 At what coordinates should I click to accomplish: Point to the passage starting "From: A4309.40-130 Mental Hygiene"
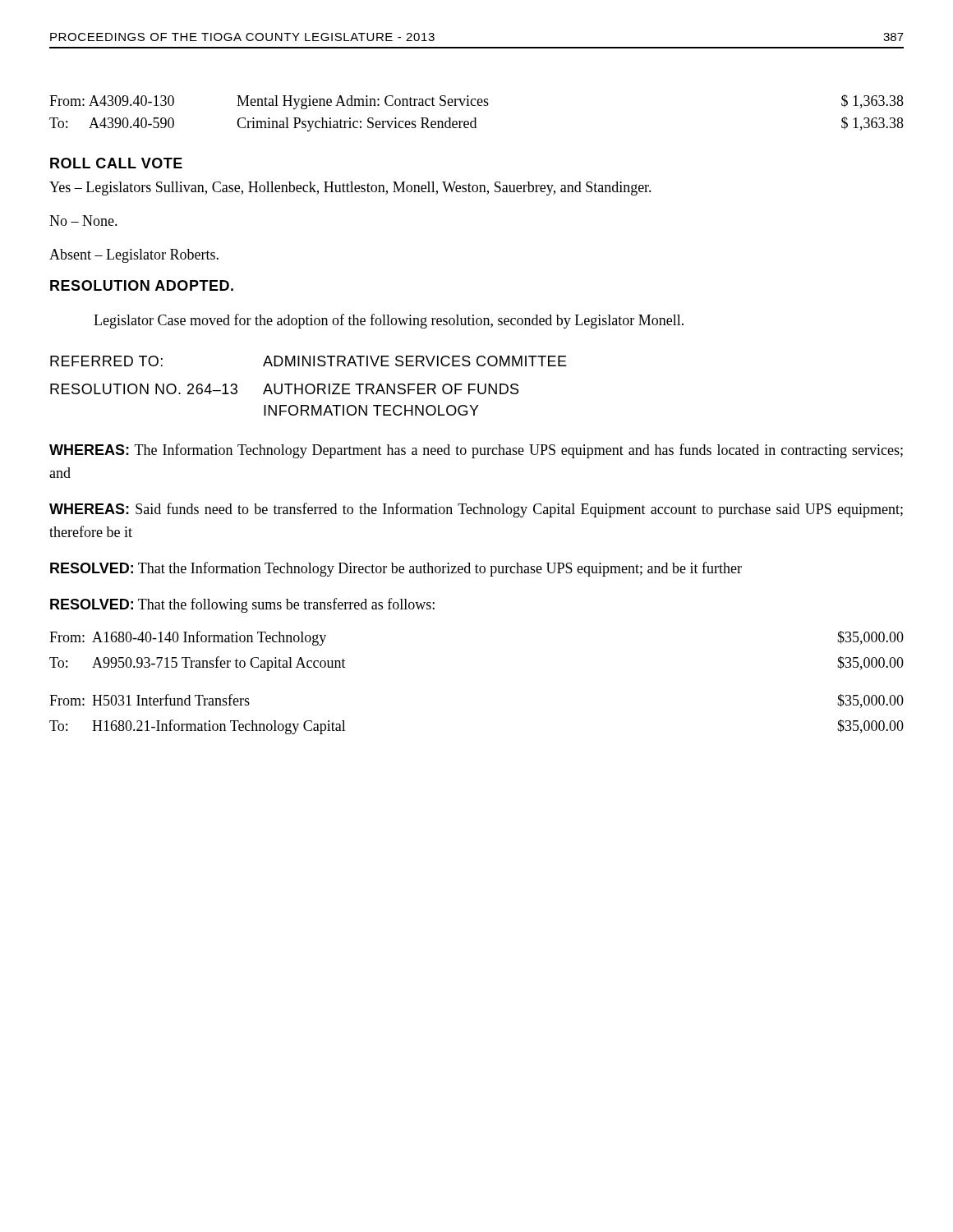pyautogui.click(x=476, y=112)
